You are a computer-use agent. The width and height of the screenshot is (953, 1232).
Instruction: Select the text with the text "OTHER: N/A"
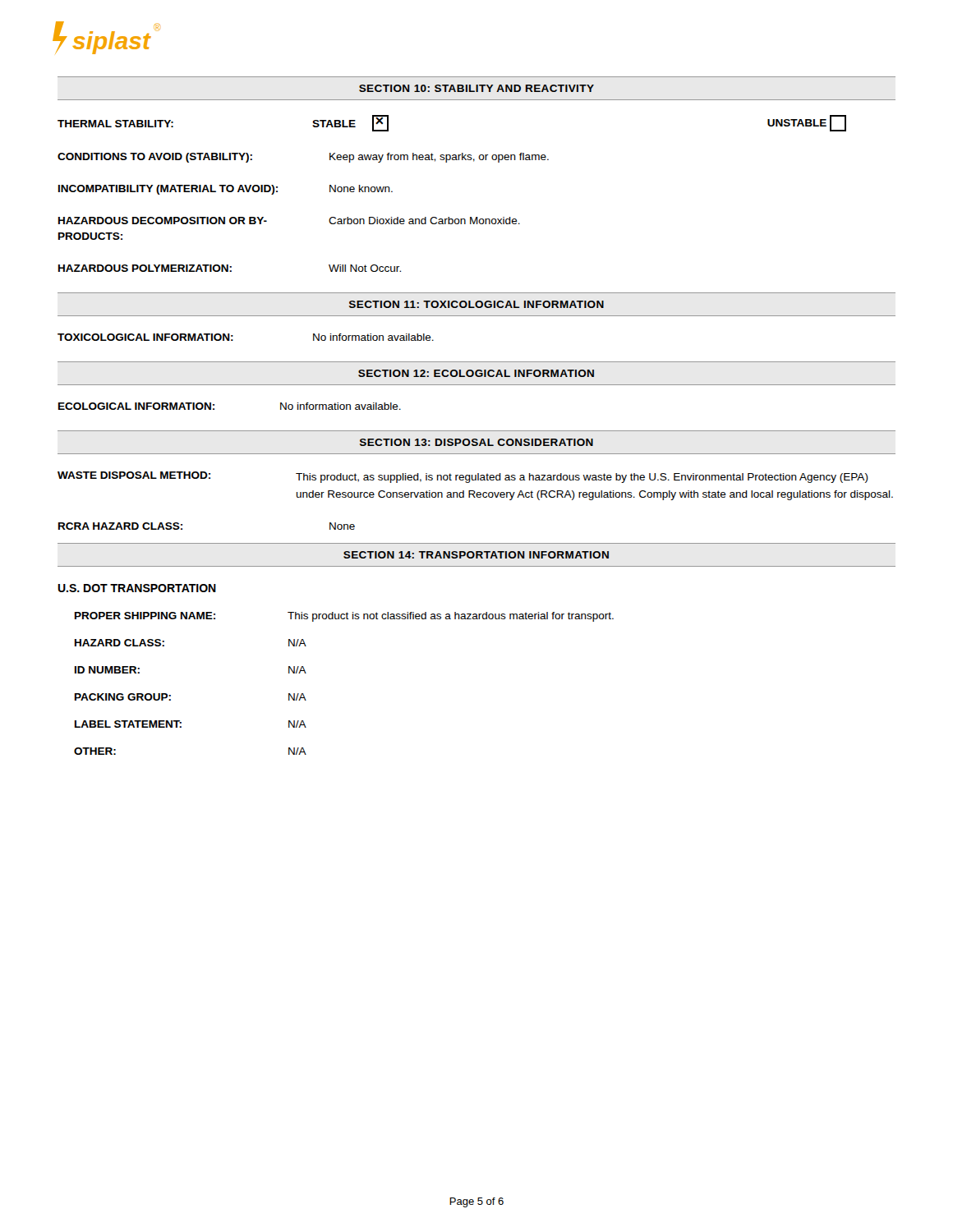click(x=101, y=751)
